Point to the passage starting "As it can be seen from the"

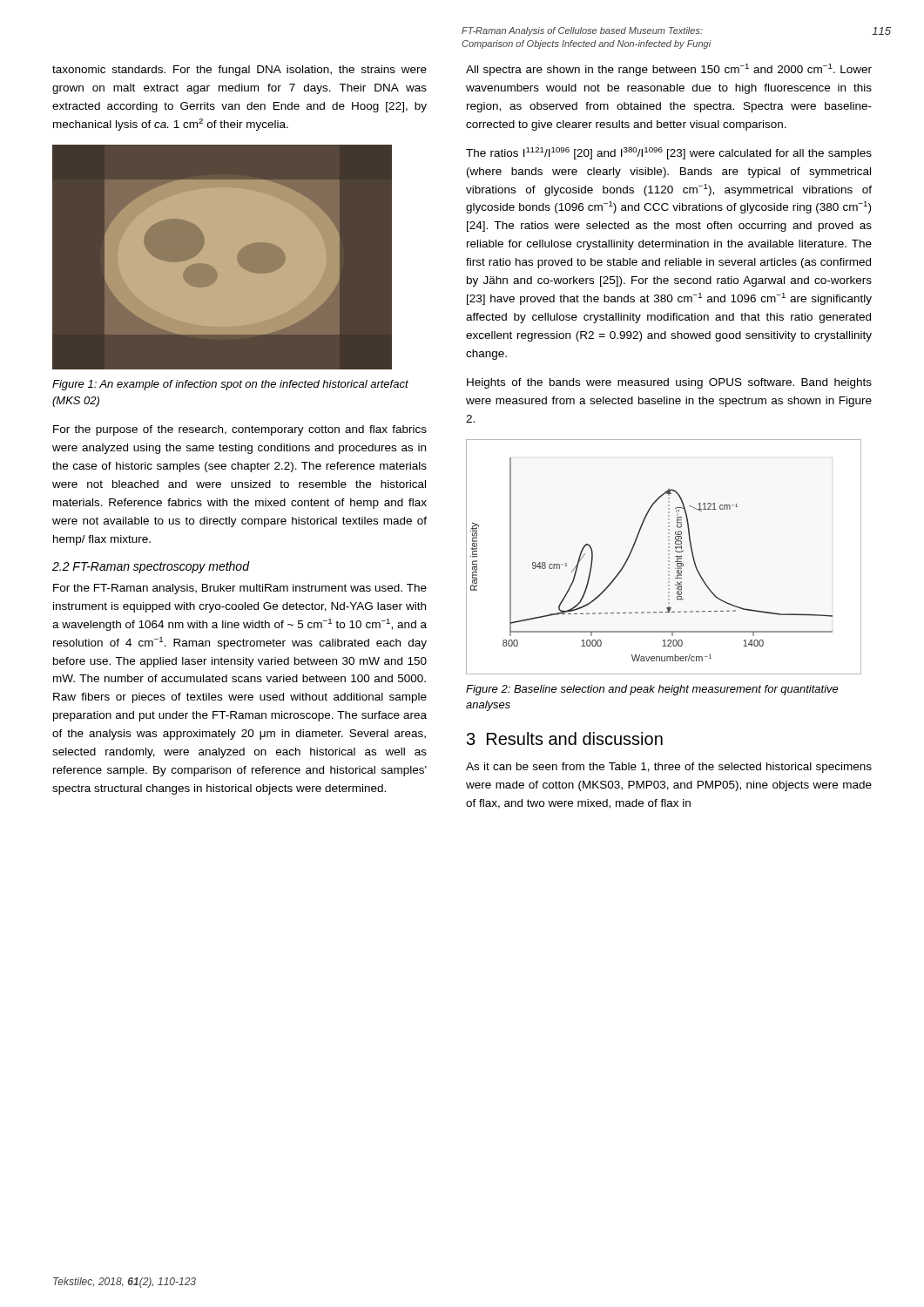pos(669,785)
